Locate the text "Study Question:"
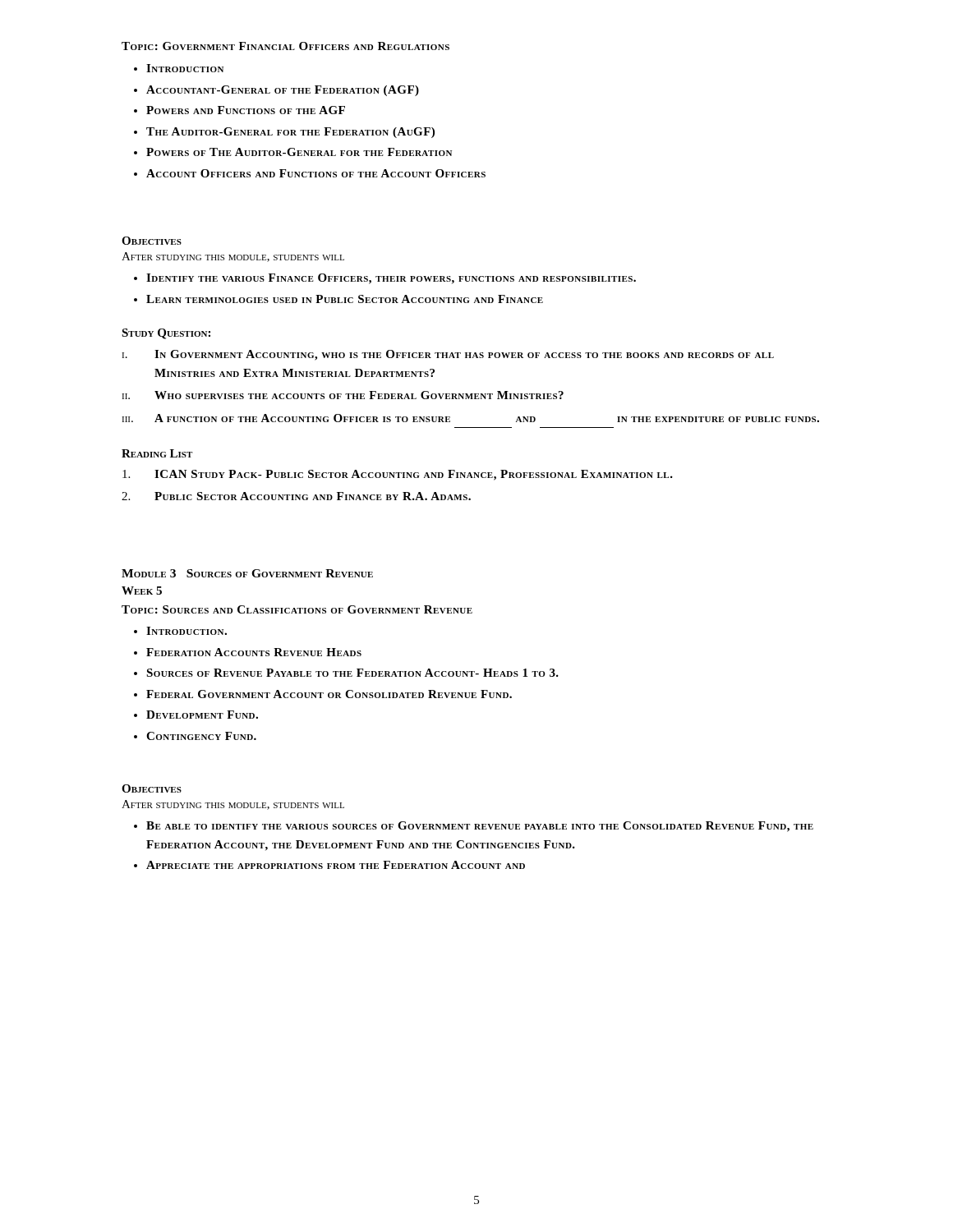 [166, 334]
